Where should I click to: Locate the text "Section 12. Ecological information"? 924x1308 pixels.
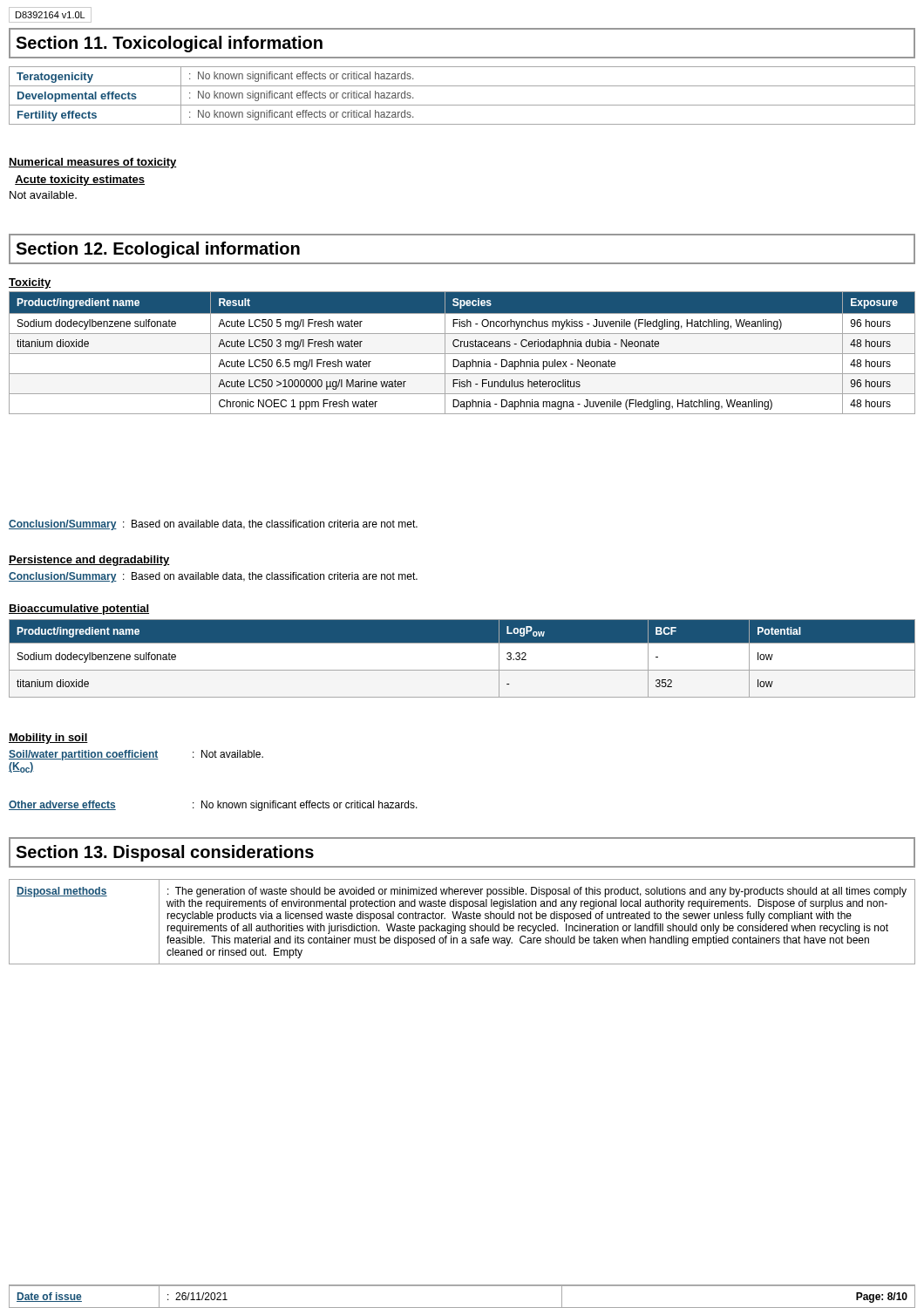click(x=462, y=249)
